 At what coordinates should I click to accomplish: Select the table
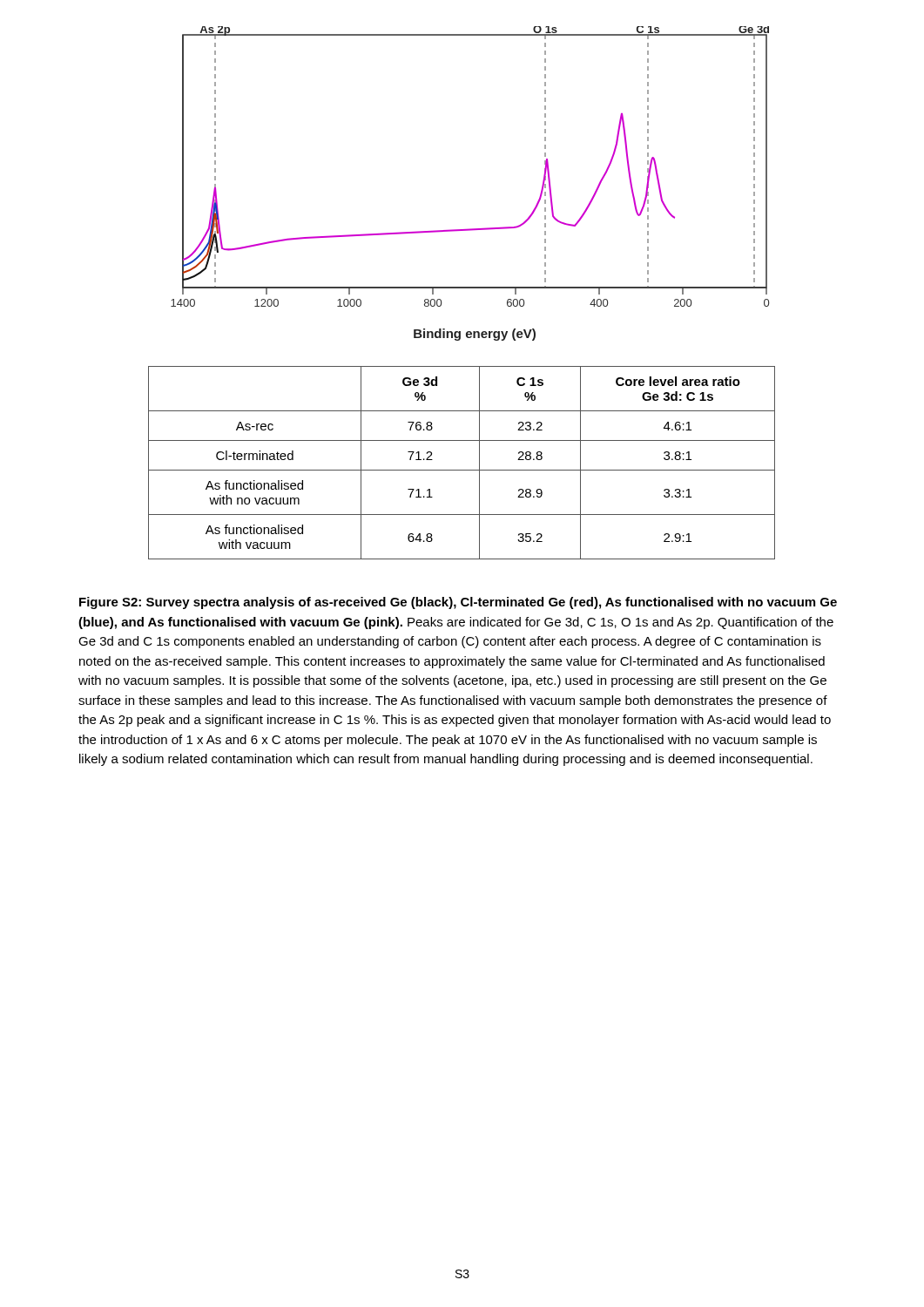[462, 463]
